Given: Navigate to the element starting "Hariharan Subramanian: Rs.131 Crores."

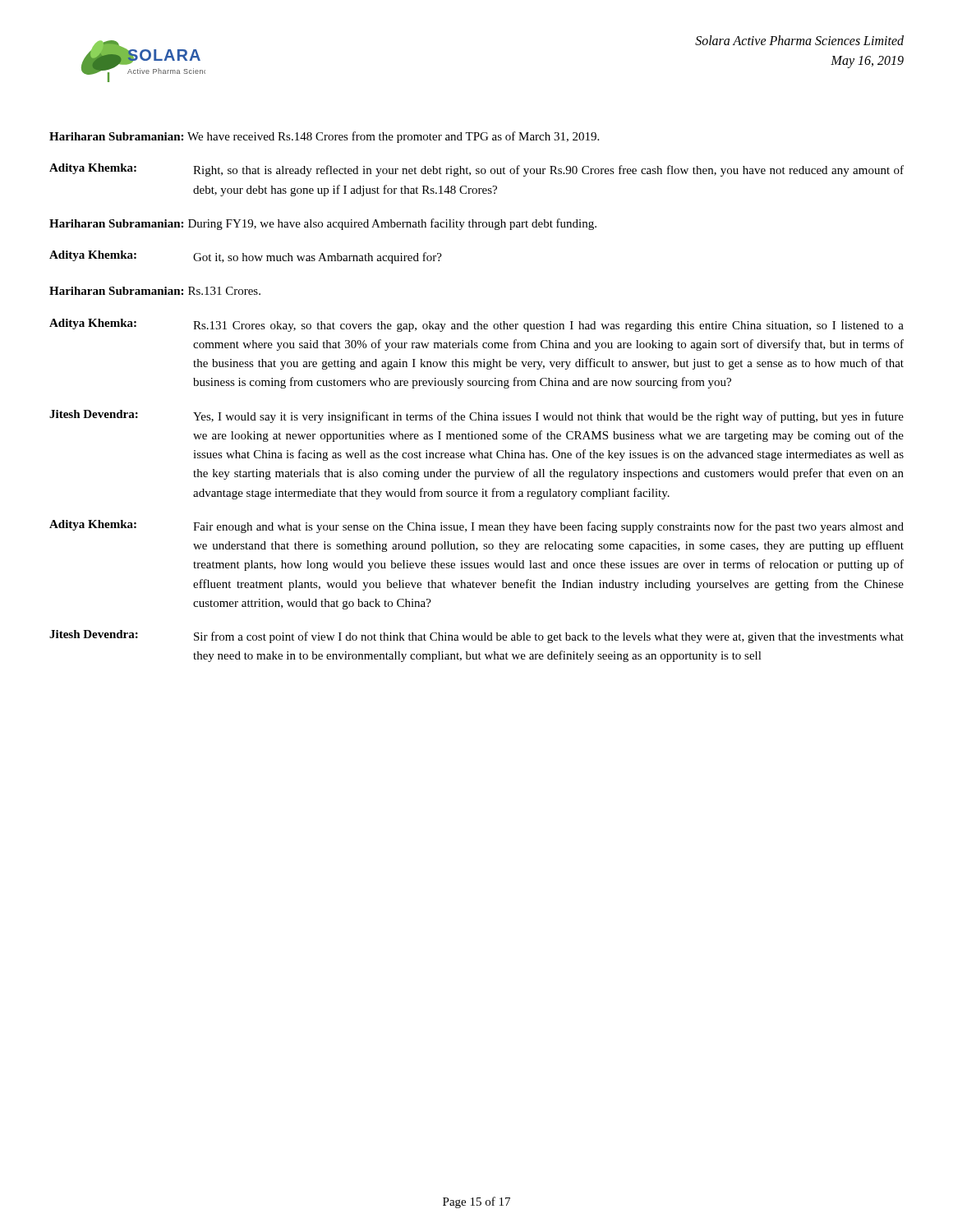Looking at the screenshot, I should pos(155,291).
